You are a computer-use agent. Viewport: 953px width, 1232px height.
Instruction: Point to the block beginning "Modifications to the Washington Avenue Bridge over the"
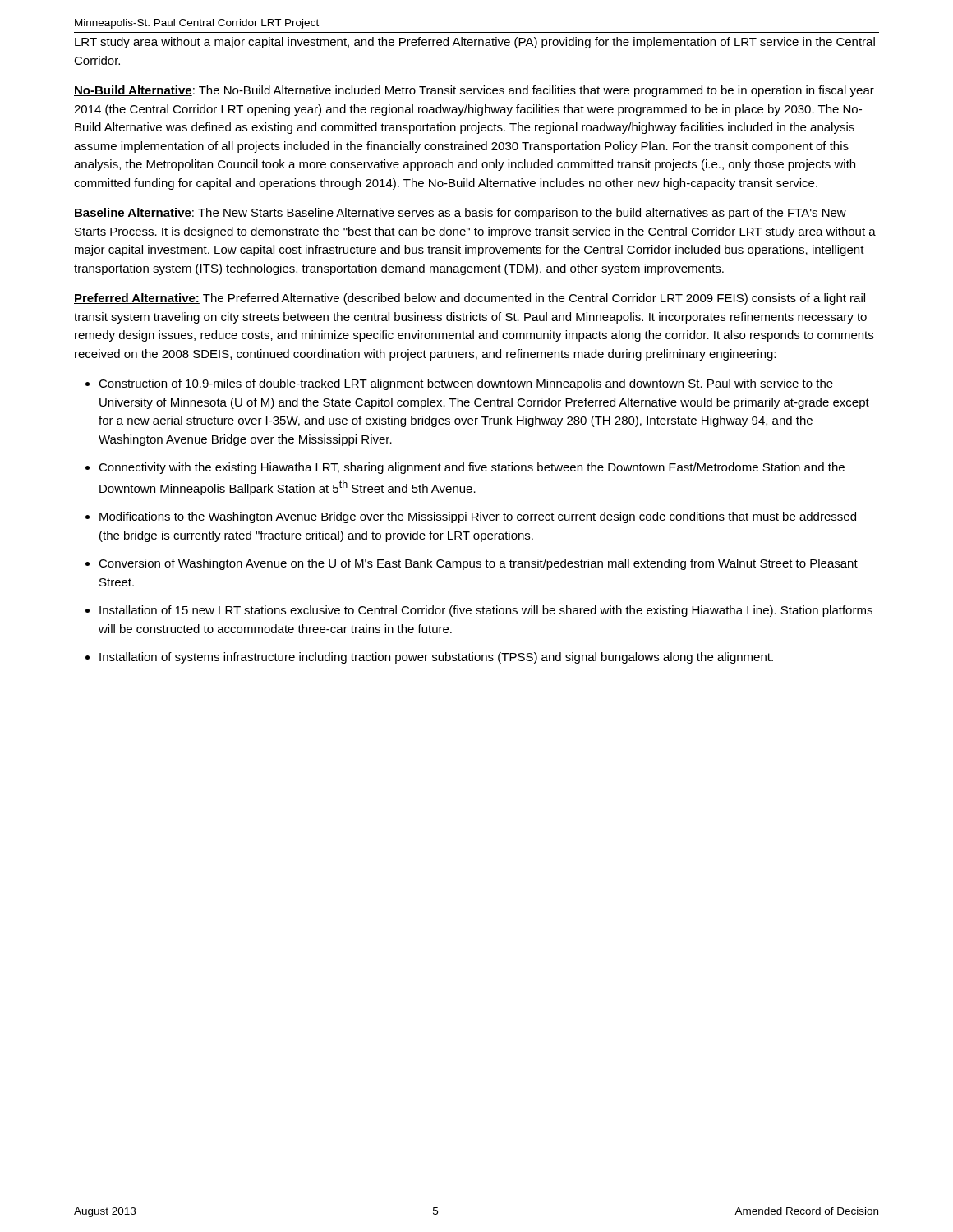[478, 525]
